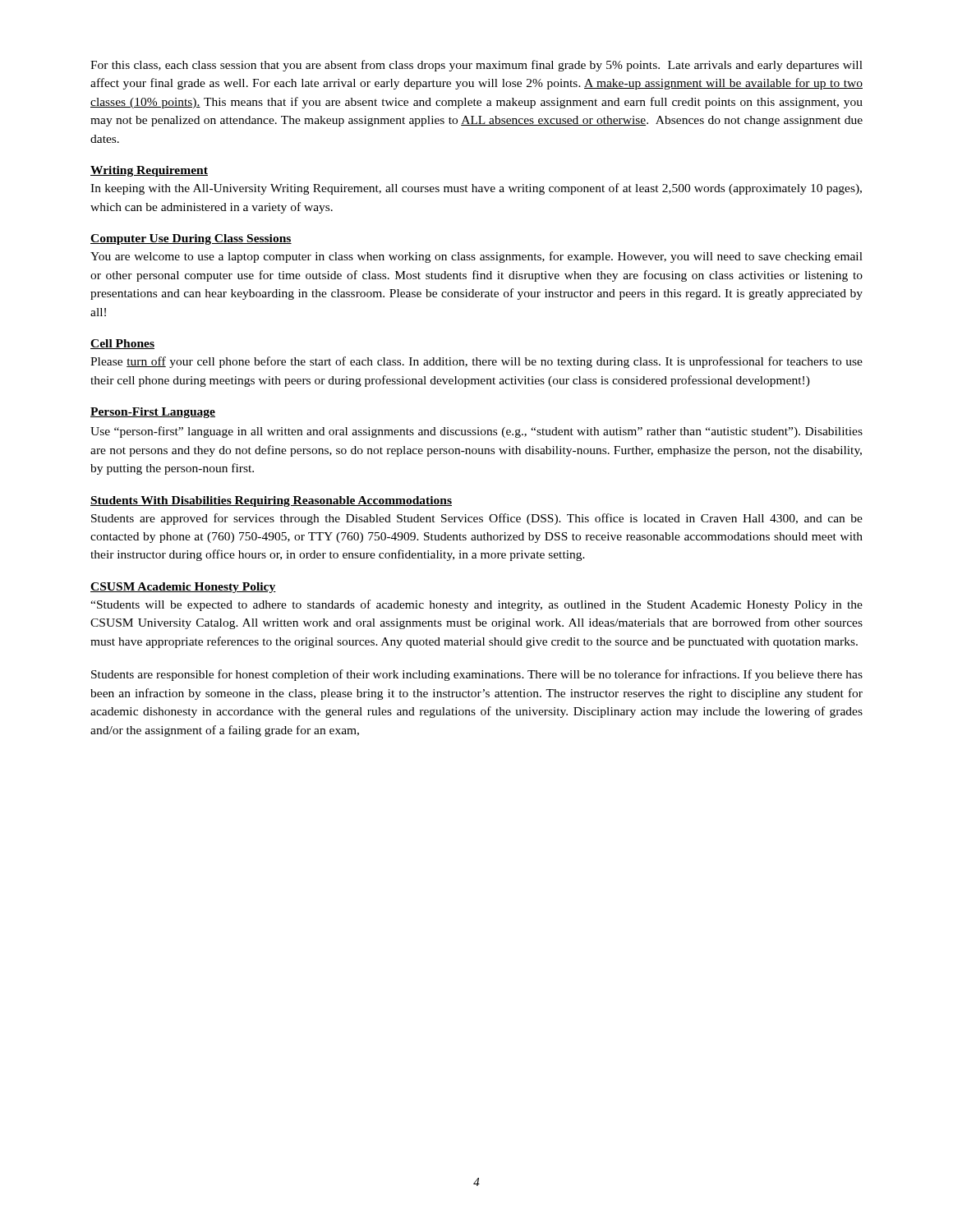Locate the block of text that opens with "Students are approved for services through the Disabled"
The width and height of the screenshot is (953, 1232).
coord(476,536)
